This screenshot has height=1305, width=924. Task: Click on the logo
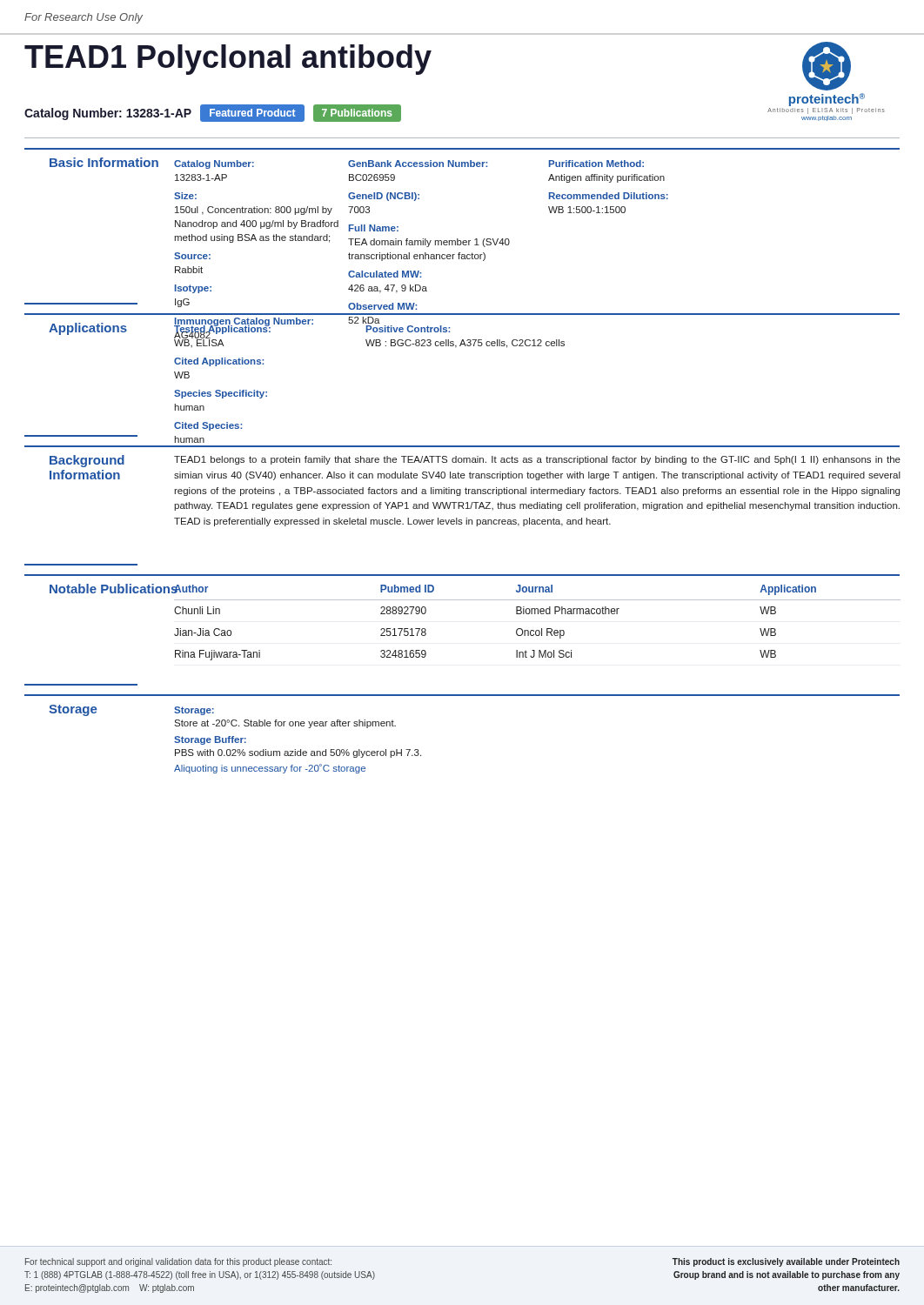point(827,81)
